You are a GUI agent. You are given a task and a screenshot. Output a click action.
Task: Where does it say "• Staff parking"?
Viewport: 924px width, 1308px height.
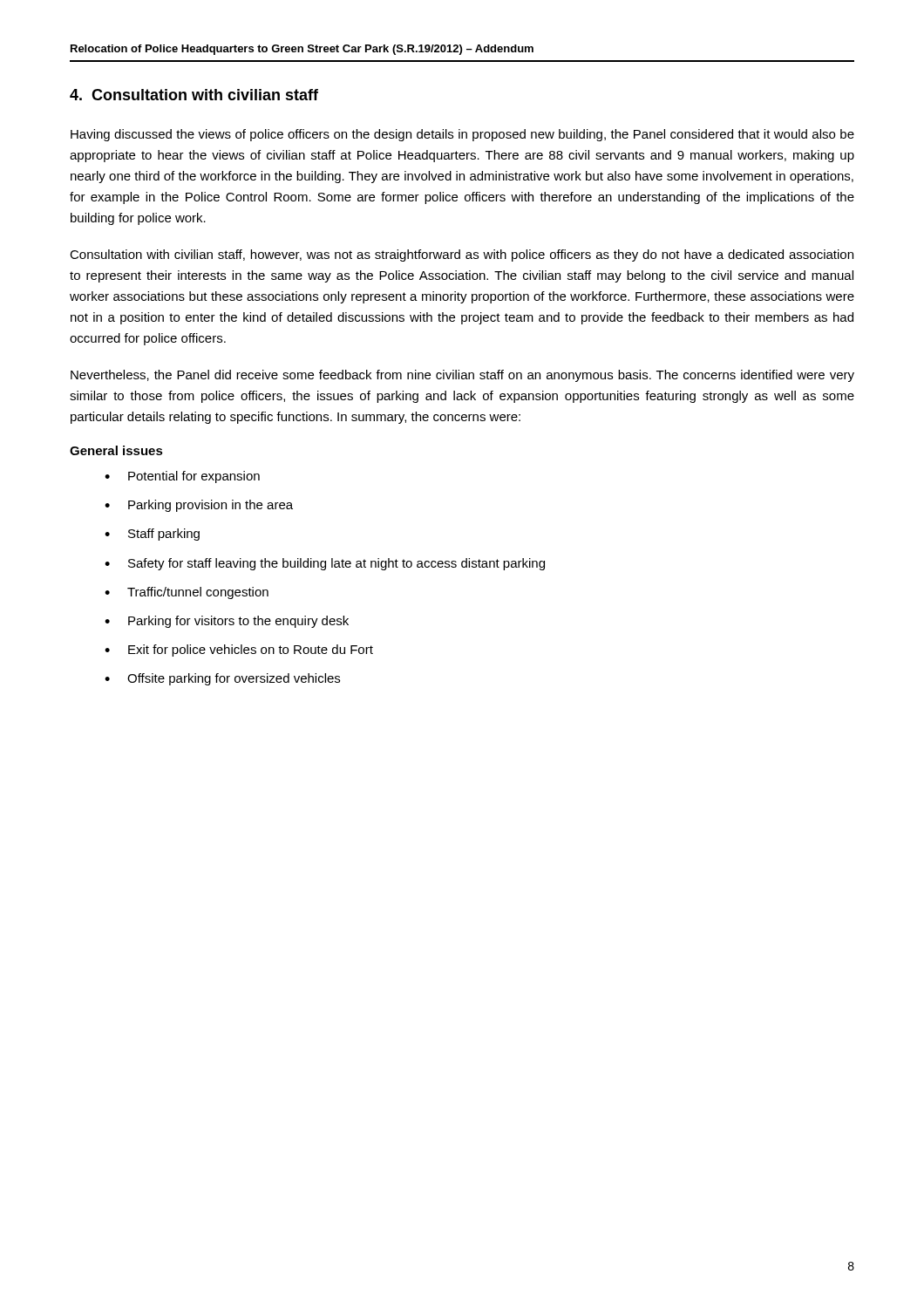(152, 535)
